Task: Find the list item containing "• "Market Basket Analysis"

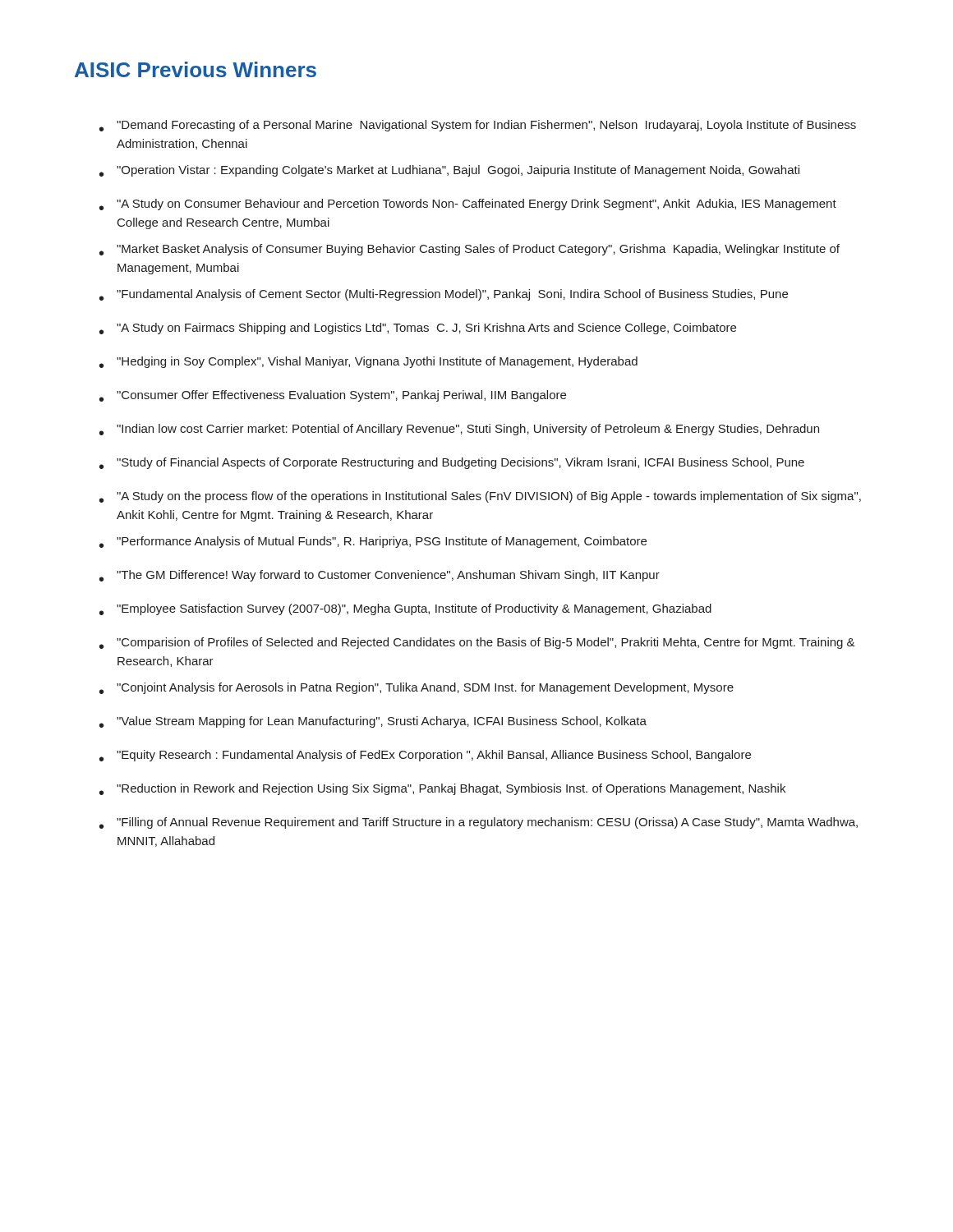Action: click(489, 258)
